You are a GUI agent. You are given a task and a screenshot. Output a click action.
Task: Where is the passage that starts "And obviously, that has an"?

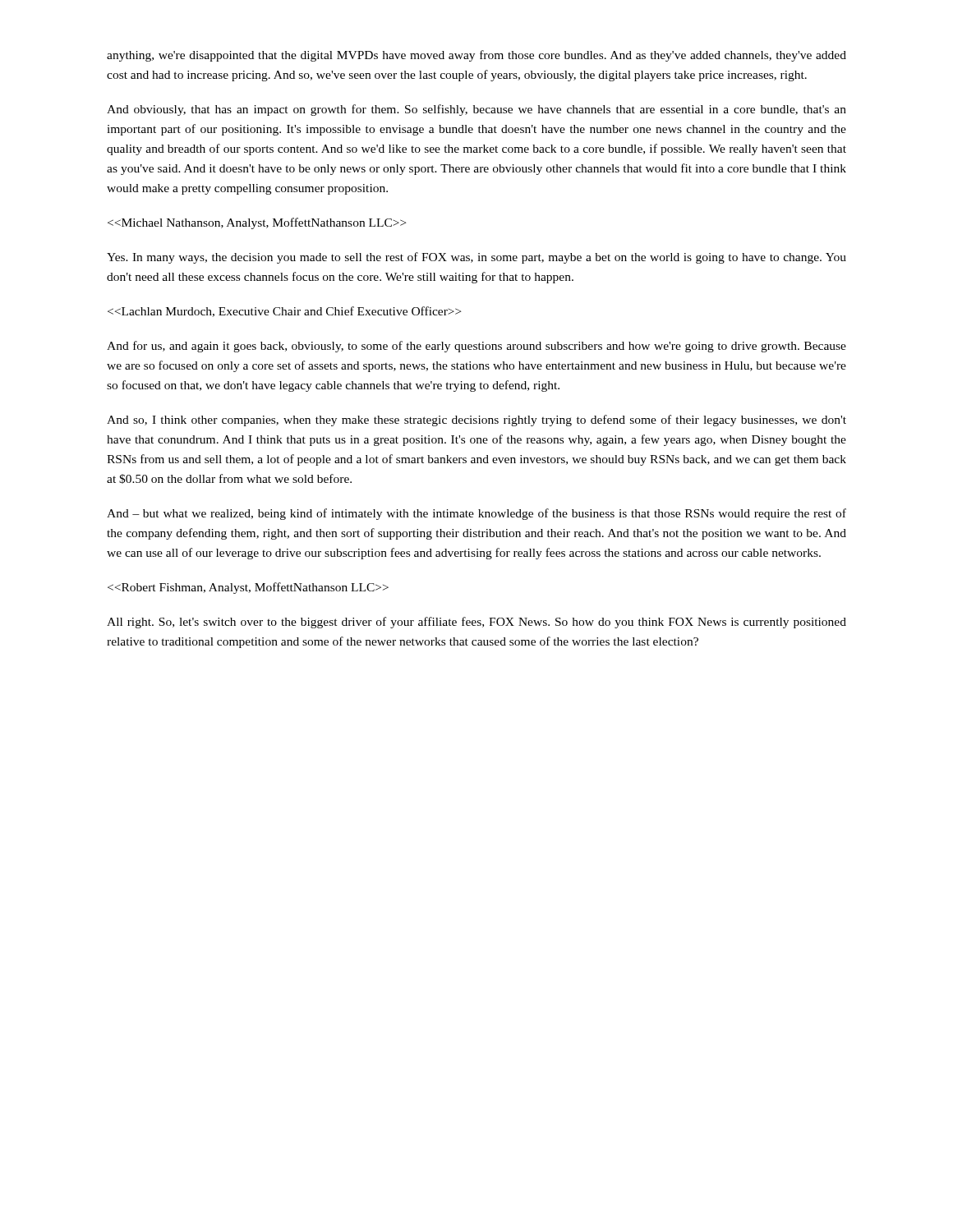pyautogui.click(x=476, y=148)
